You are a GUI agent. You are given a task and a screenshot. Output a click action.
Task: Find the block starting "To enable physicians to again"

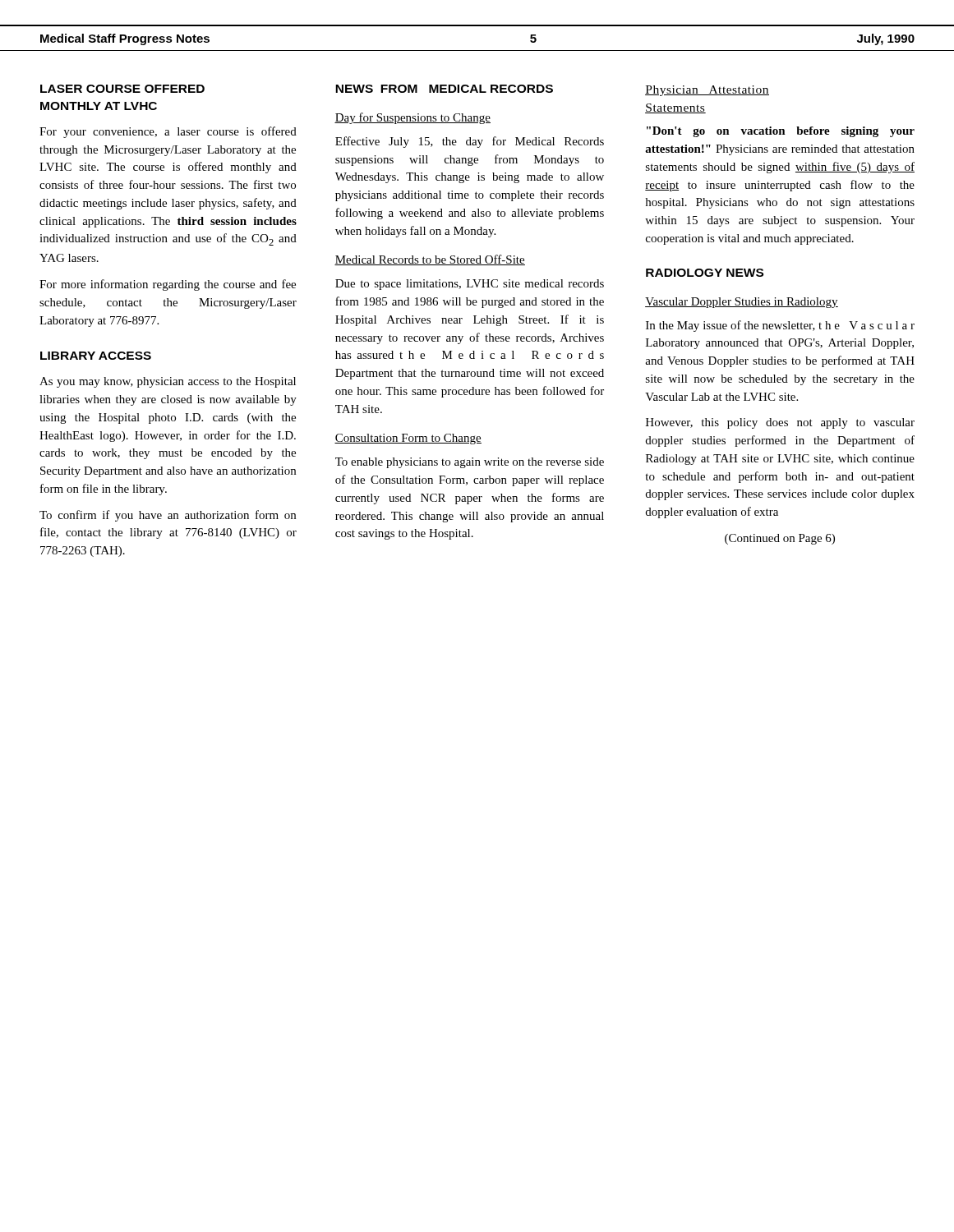click(470, 498)
